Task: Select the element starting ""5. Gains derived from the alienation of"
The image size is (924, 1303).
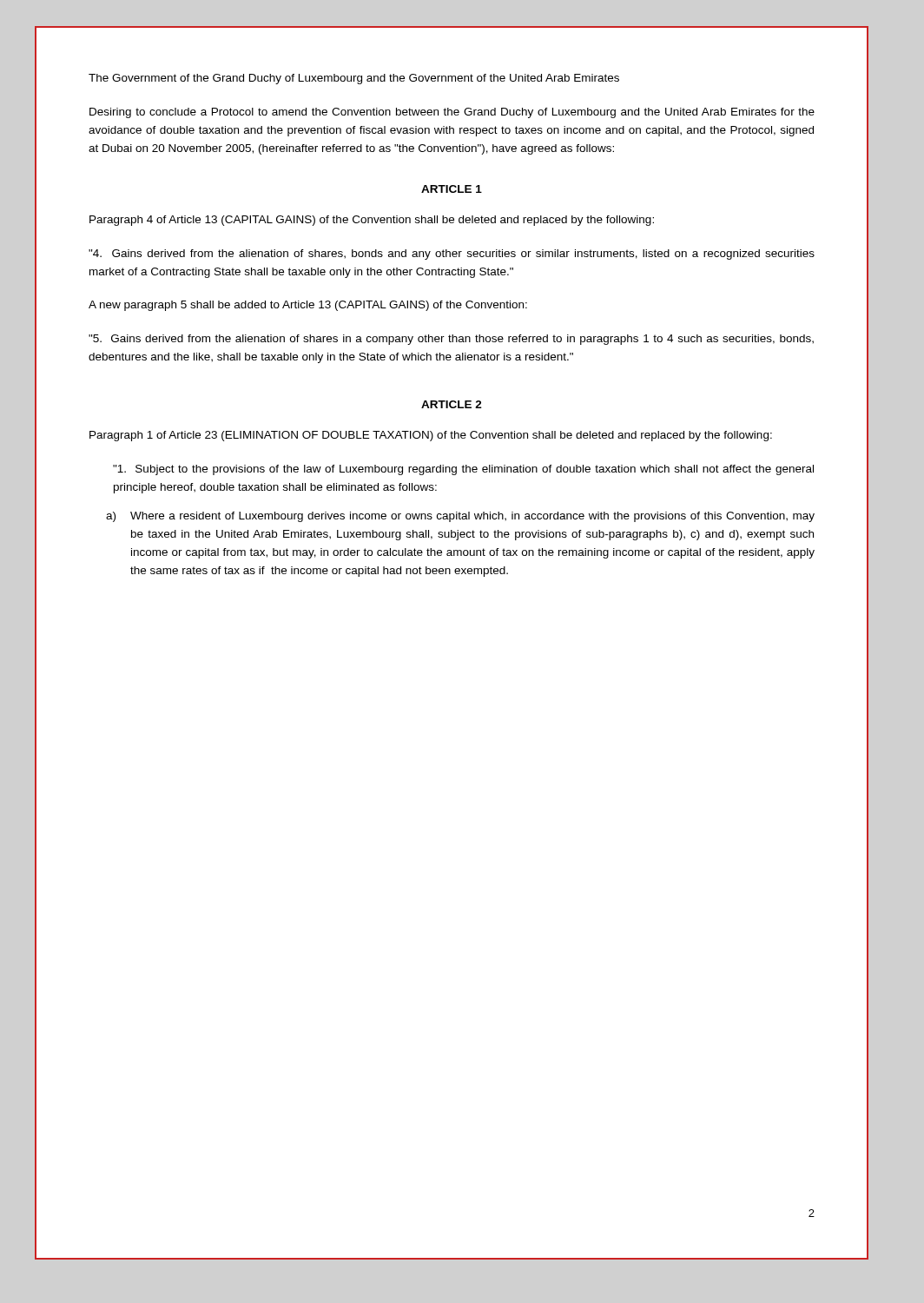Action: click(x=452, y=348)
